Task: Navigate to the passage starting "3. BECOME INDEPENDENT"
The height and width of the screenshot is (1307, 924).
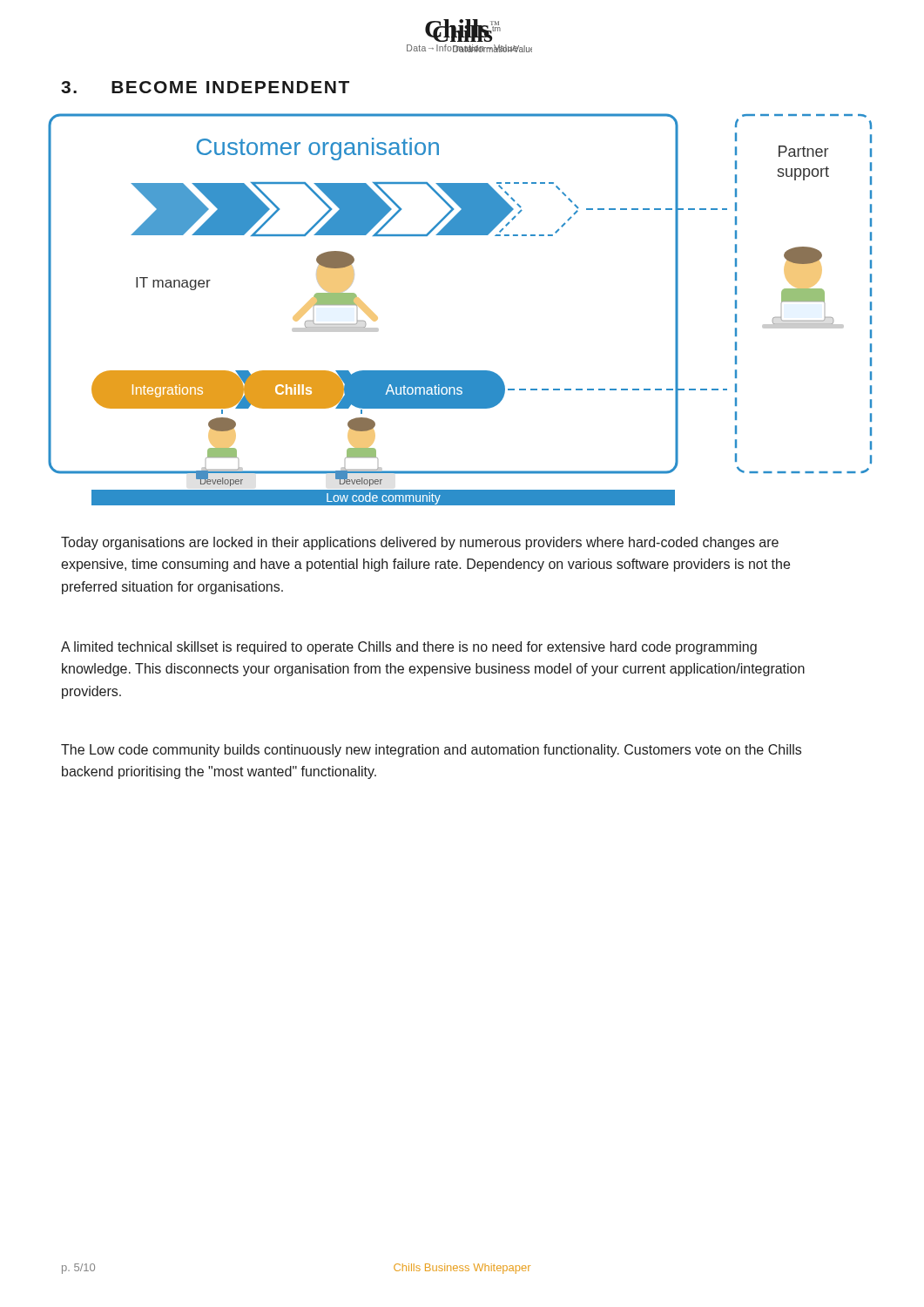Action: [206, 87]
